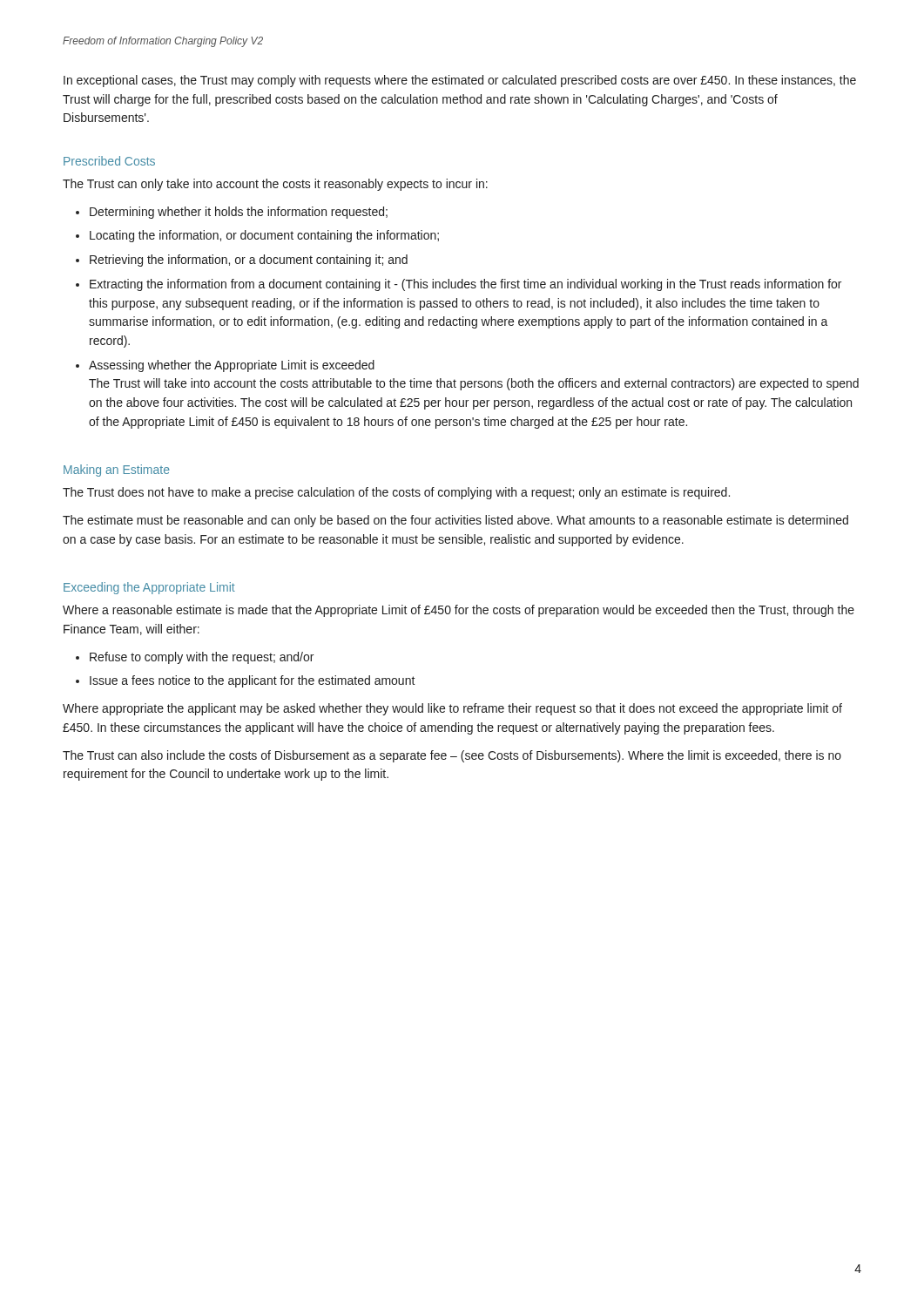924x1307 pixels.
Task: Select the text starting "Where appropriate the applicant may be asked"
Action: coord(452,718)
